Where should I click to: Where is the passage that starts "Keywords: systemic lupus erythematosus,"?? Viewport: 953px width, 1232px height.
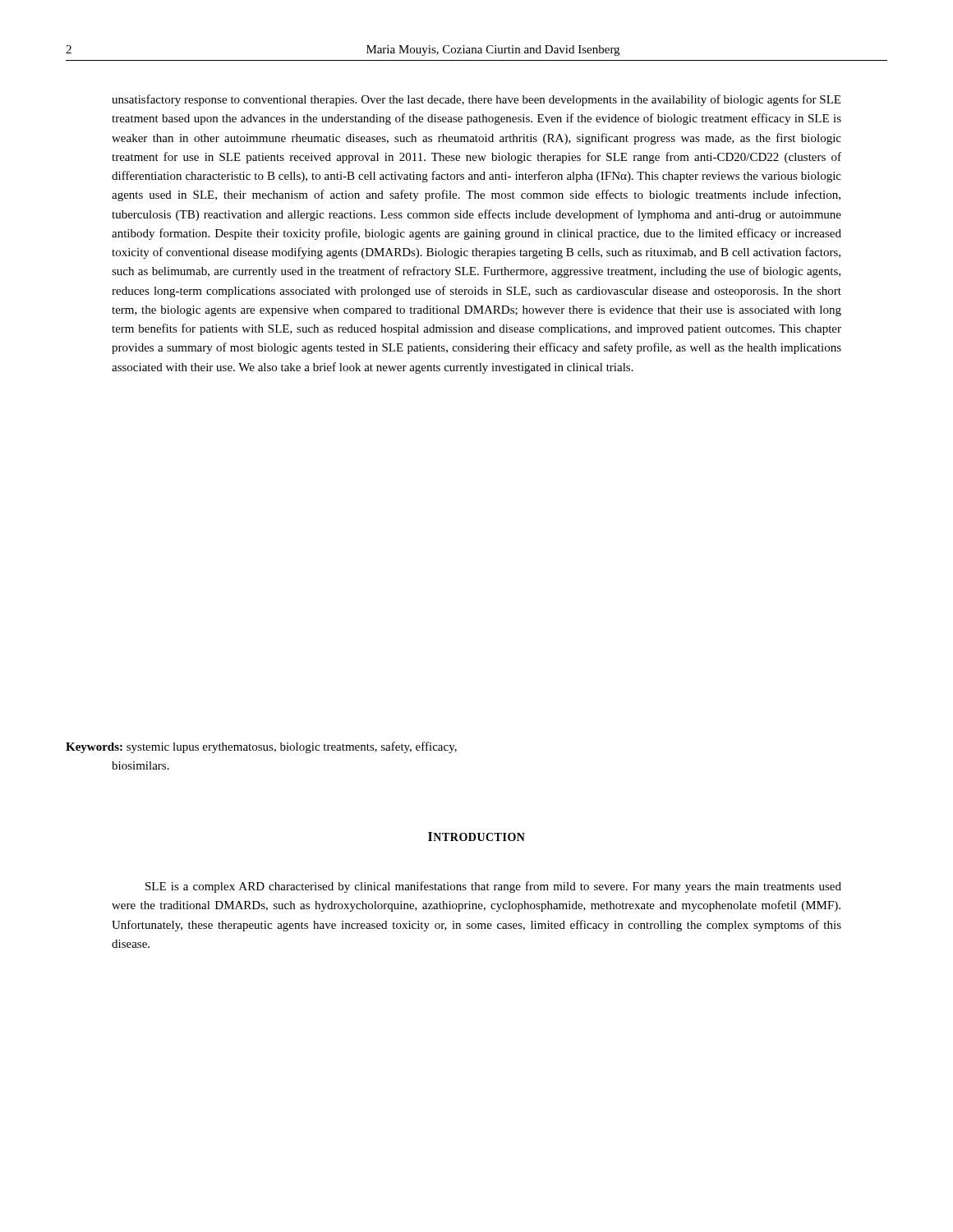tap(261, 756)
